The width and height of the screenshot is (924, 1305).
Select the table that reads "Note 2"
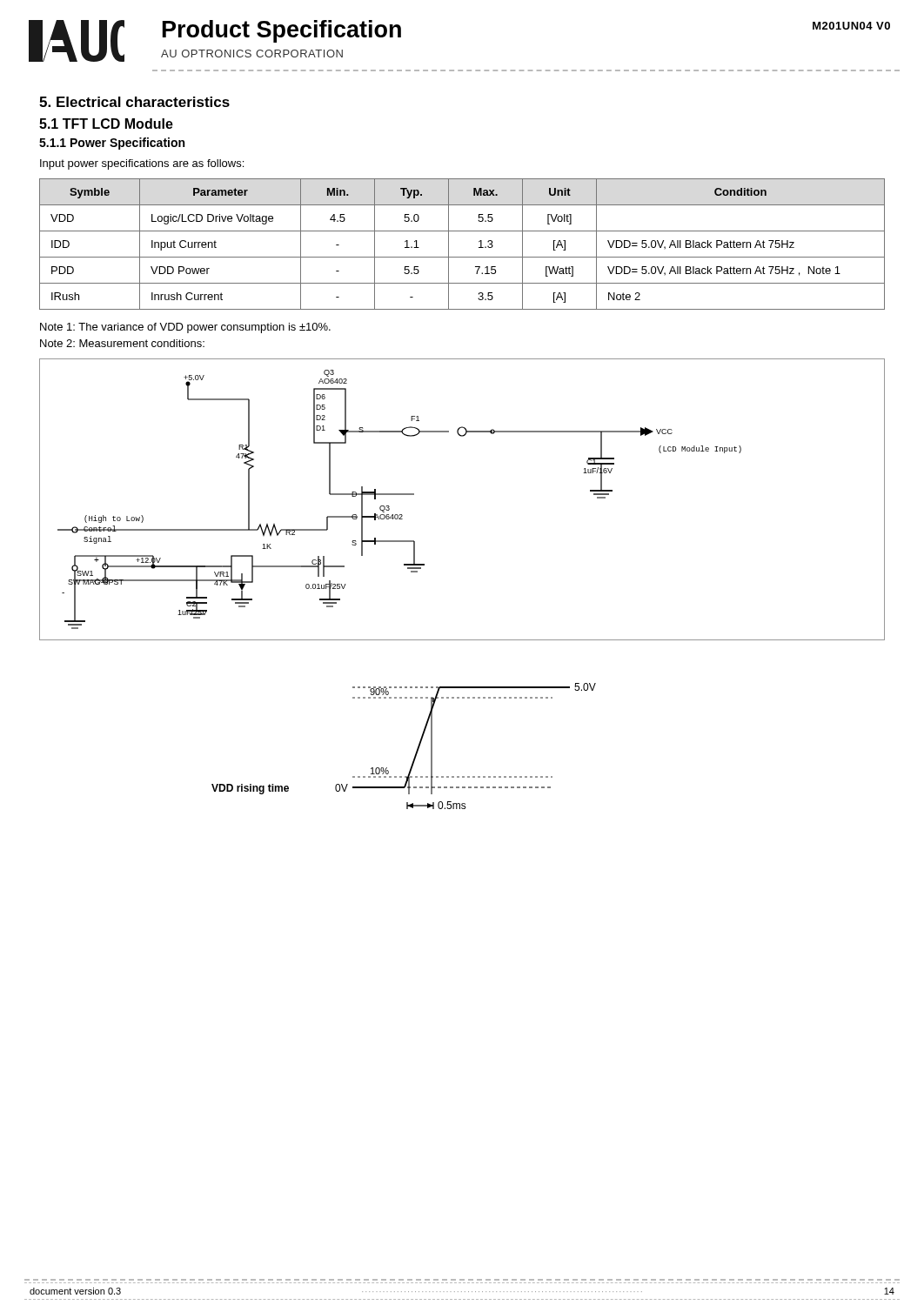(462, 244)
